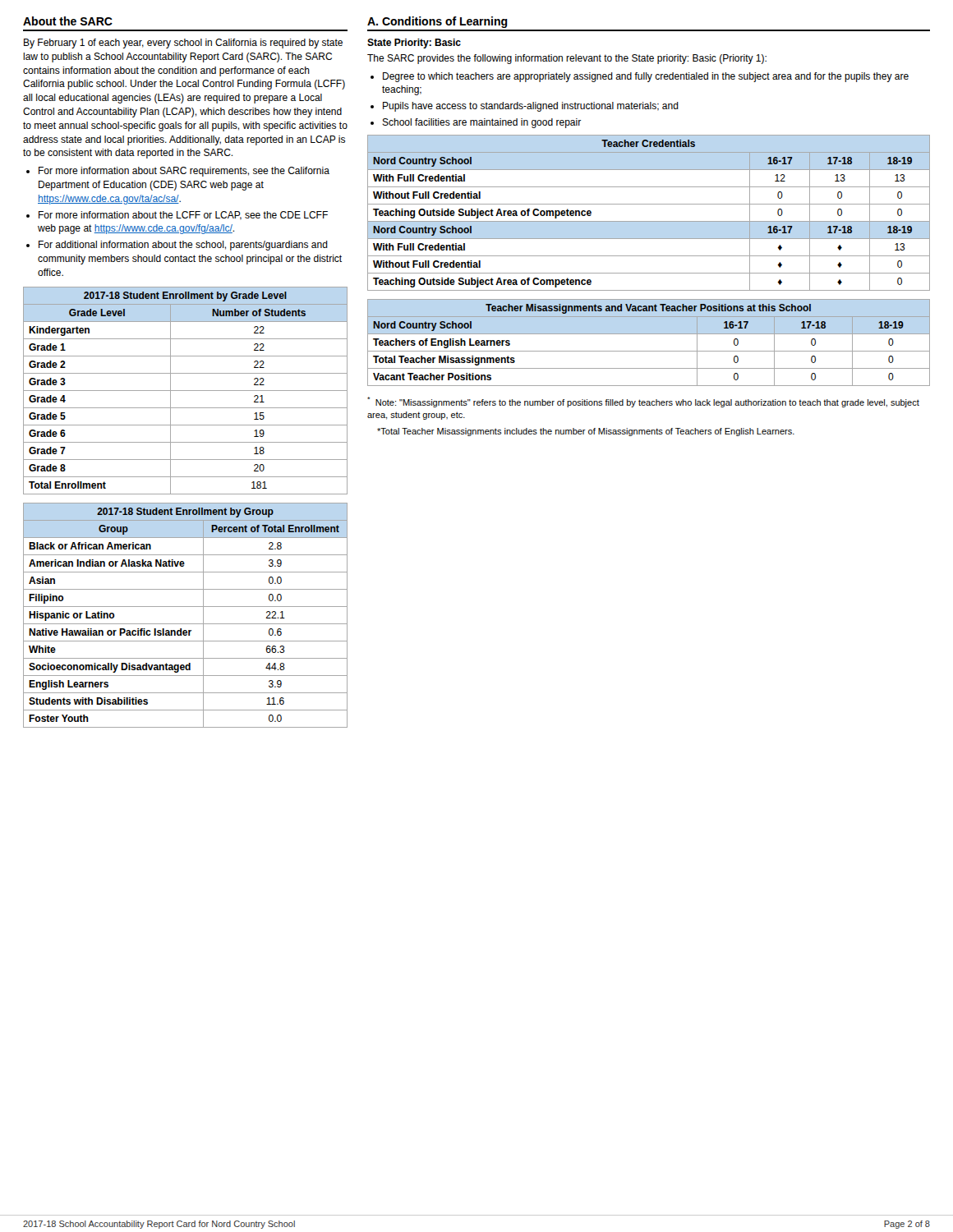Image resolution: width=953 pixels, height=1232 pixels.
Task: Where is the passage that starts "For additional information about the school,"?
Action: pyautogui.click(x=190, y=259)
